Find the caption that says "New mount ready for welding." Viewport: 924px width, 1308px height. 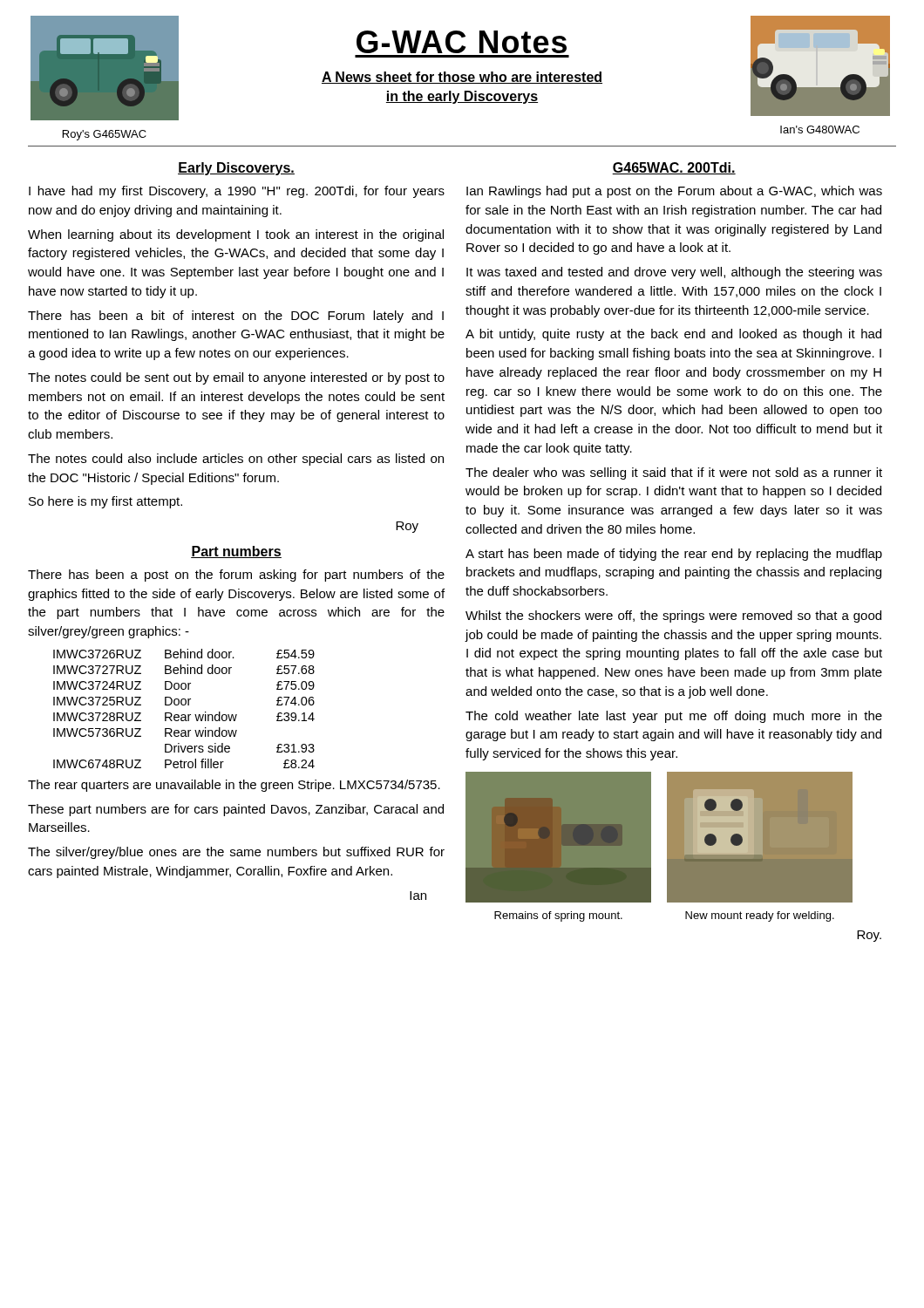coord(760,915)
